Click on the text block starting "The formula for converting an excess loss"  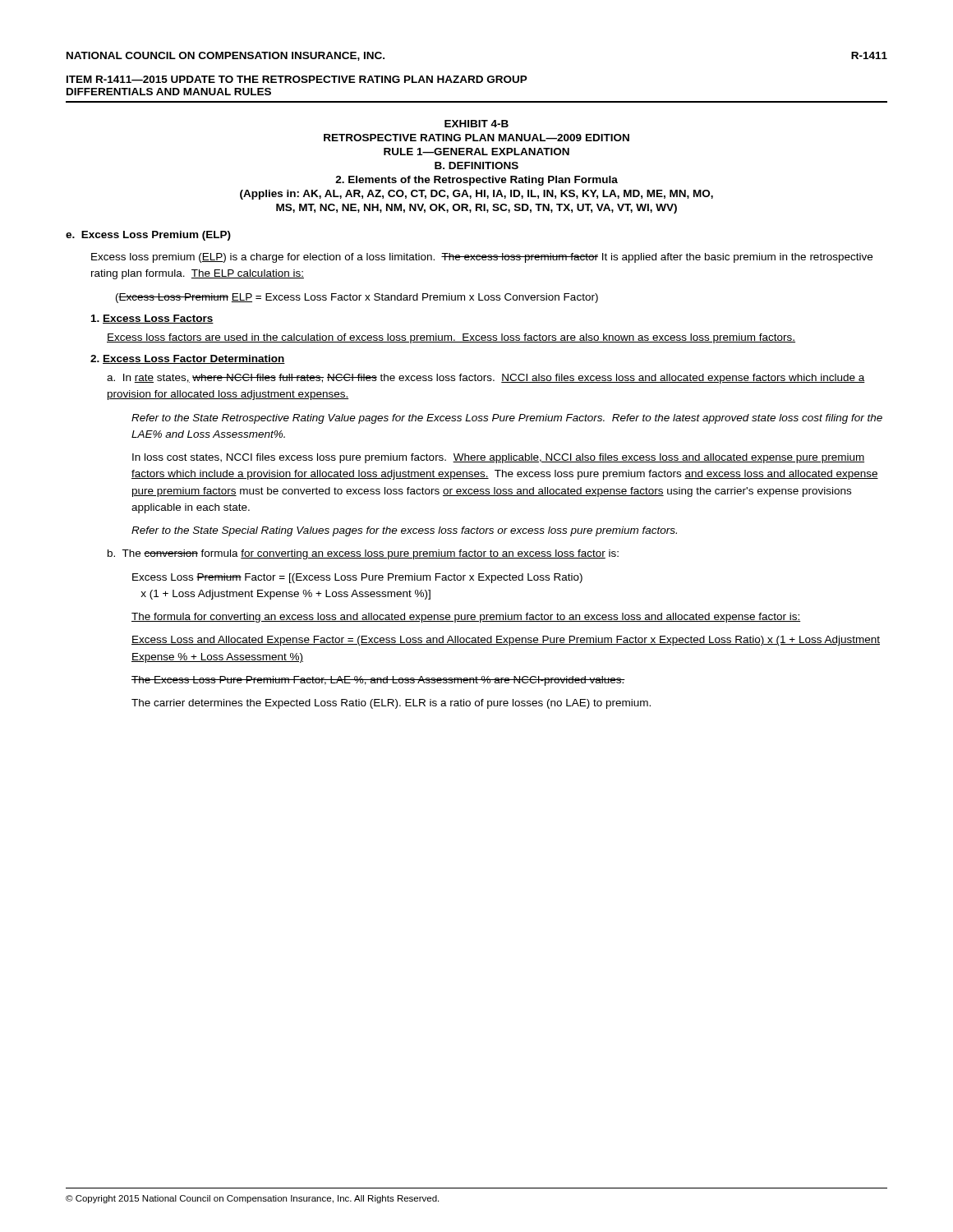[509, 617]
